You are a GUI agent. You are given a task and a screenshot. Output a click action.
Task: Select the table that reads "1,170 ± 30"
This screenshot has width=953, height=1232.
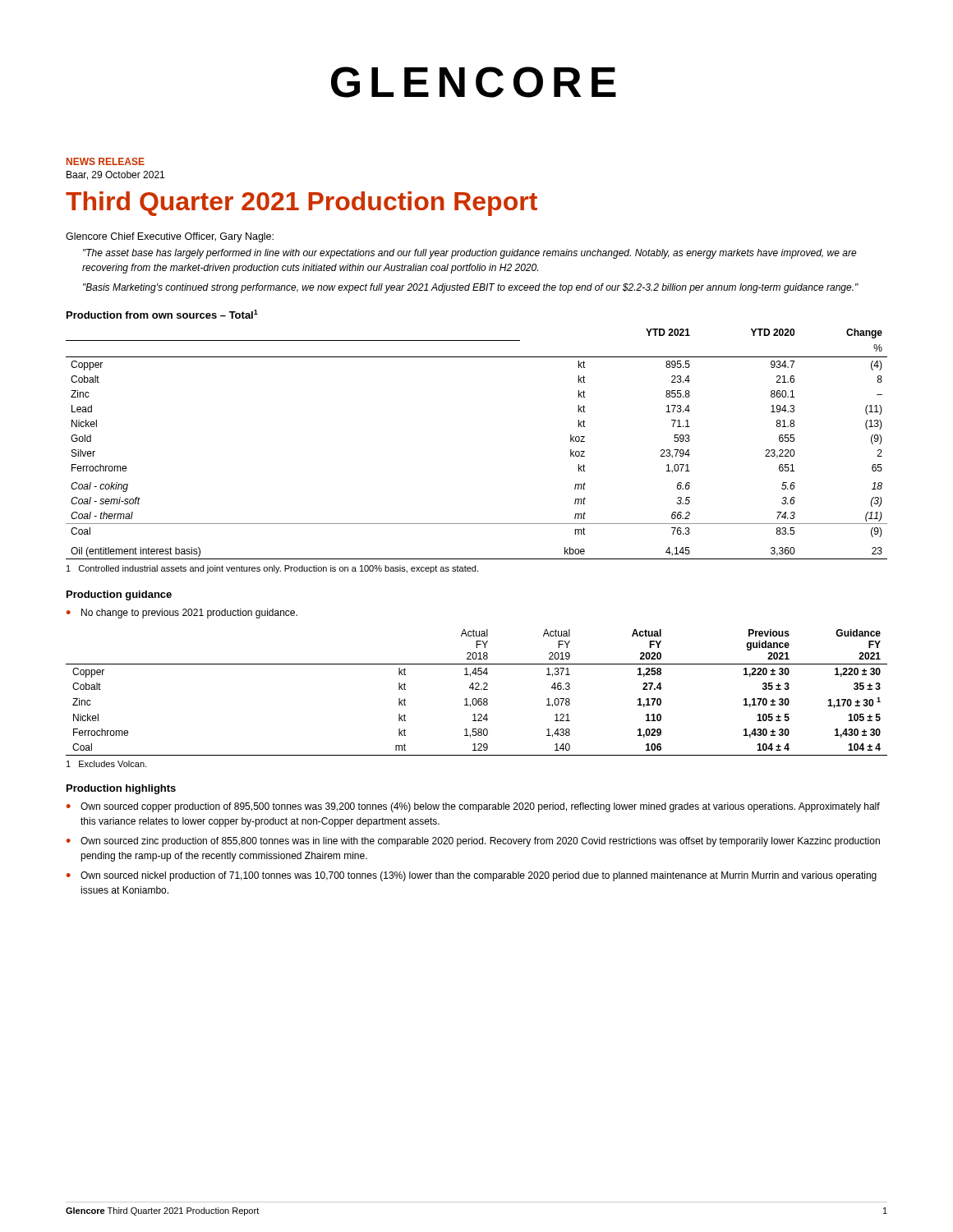tap(476, 691)
